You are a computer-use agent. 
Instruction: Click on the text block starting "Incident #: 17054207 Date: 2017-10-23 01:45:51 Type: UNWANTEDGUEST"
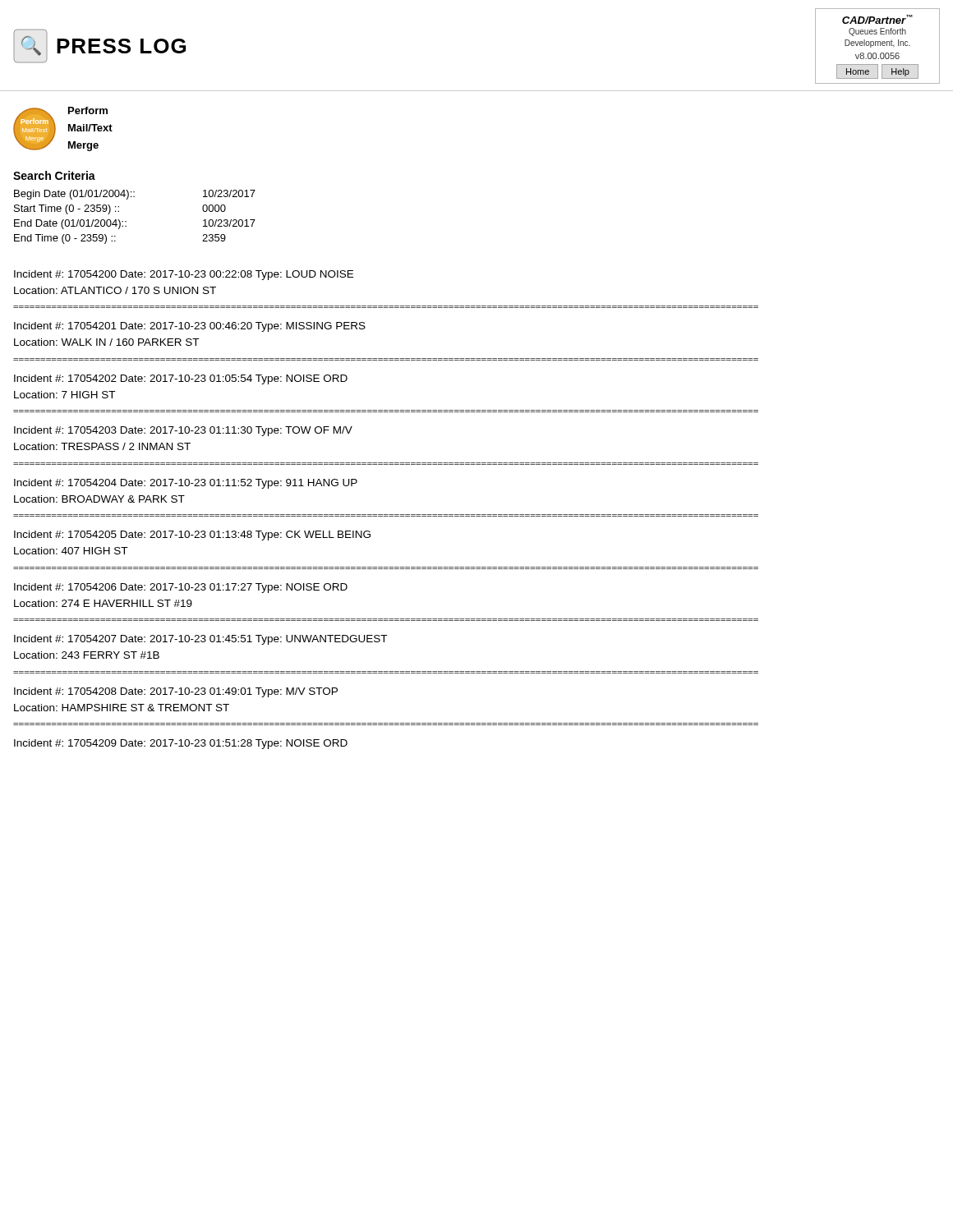tap(200, 647)
